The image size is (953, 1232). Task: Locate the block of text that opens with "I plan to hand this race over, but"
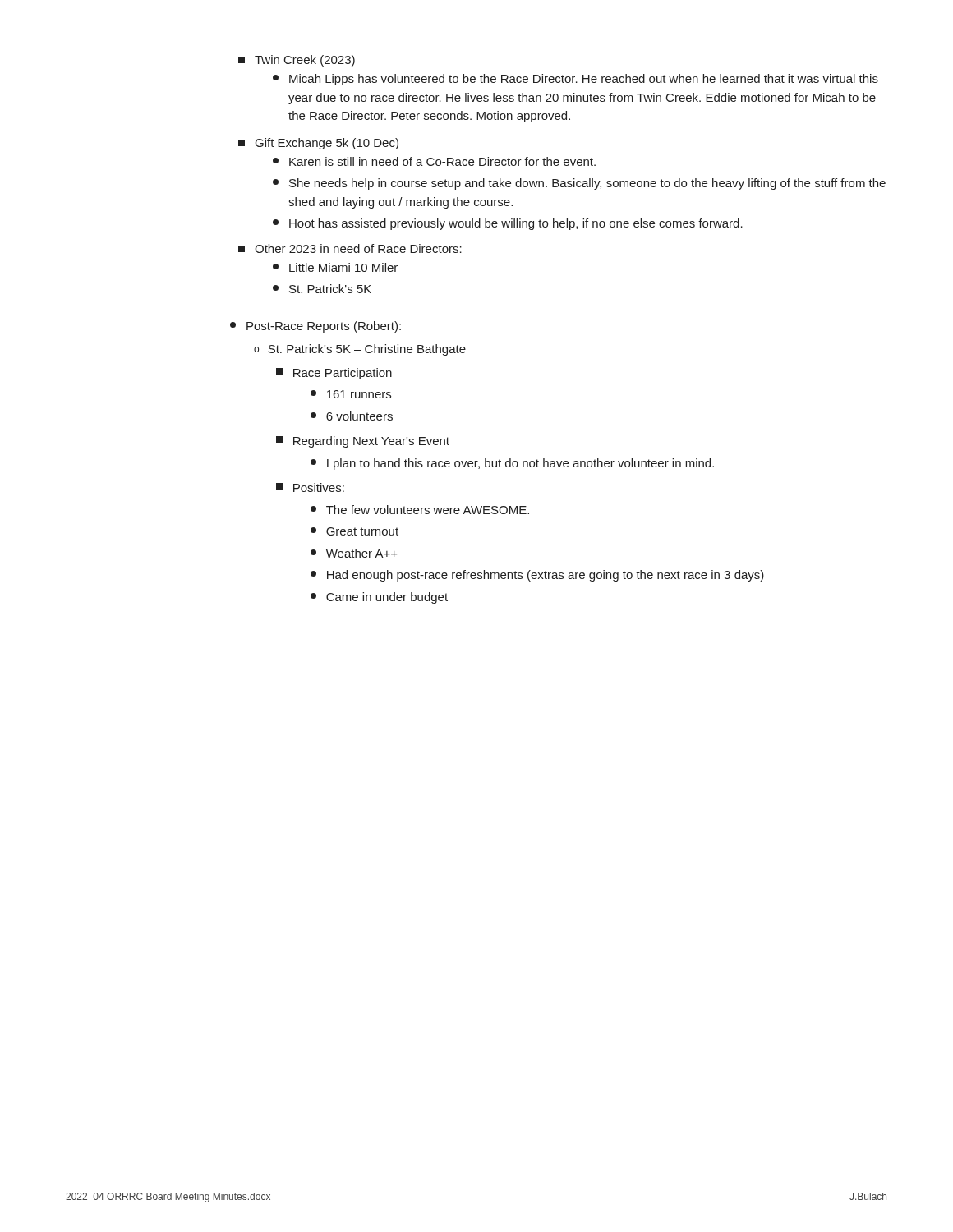click(599, 463)
